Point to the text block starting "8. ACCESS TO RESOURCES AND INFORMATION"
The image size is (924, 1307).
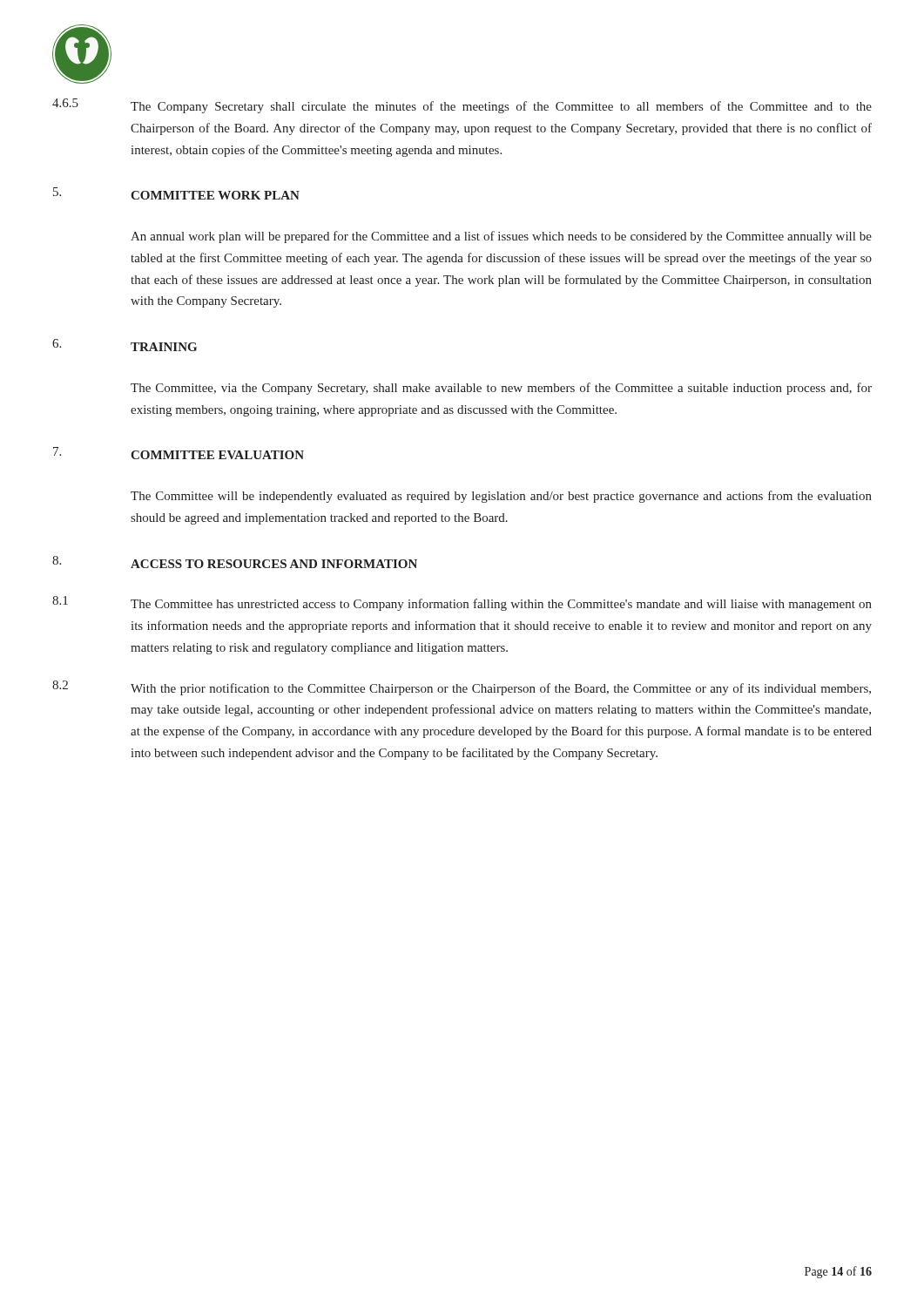click(235, 562)
